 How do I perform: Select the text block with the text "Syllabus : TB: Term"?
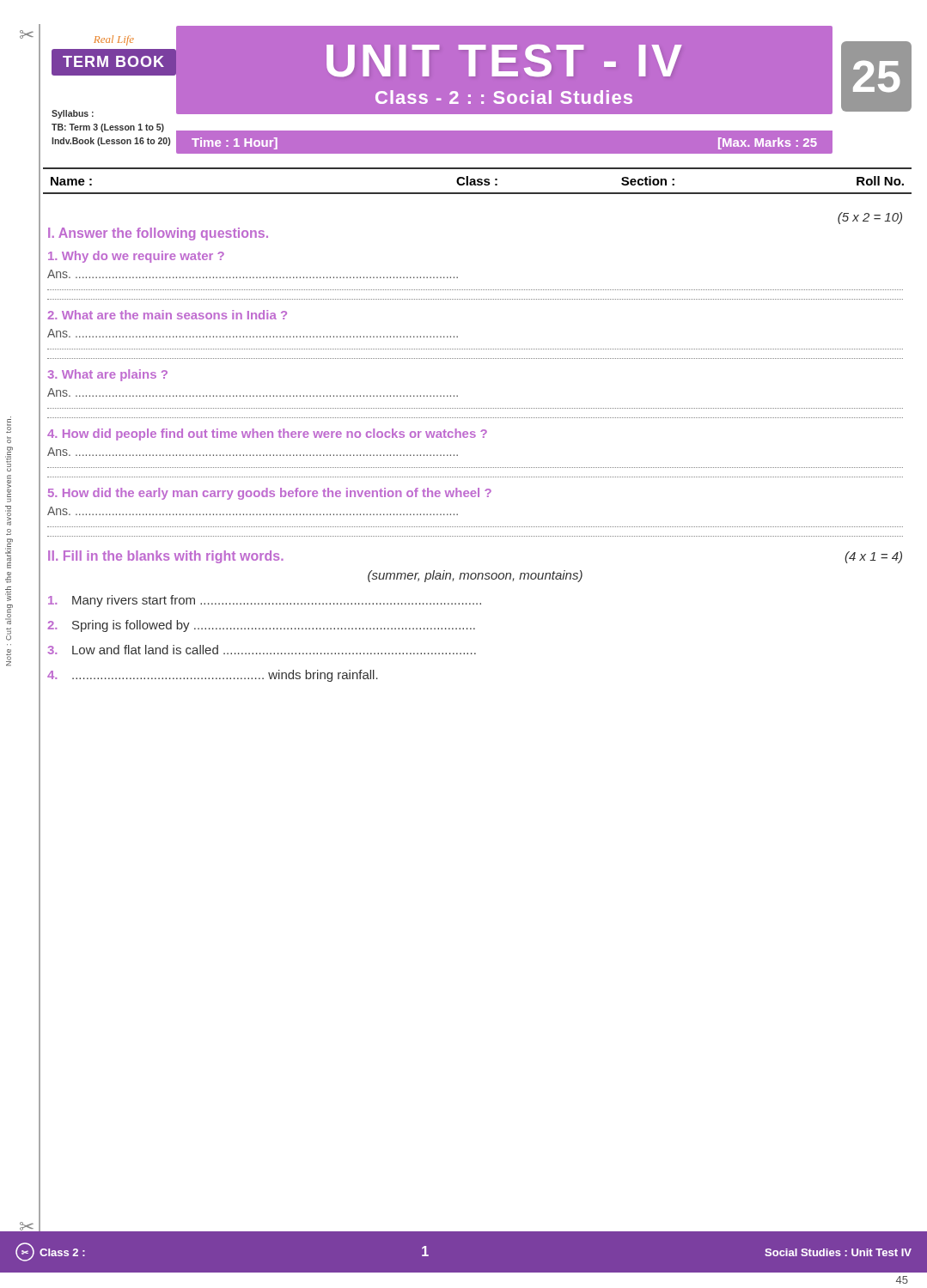click(x=111, y=127)
